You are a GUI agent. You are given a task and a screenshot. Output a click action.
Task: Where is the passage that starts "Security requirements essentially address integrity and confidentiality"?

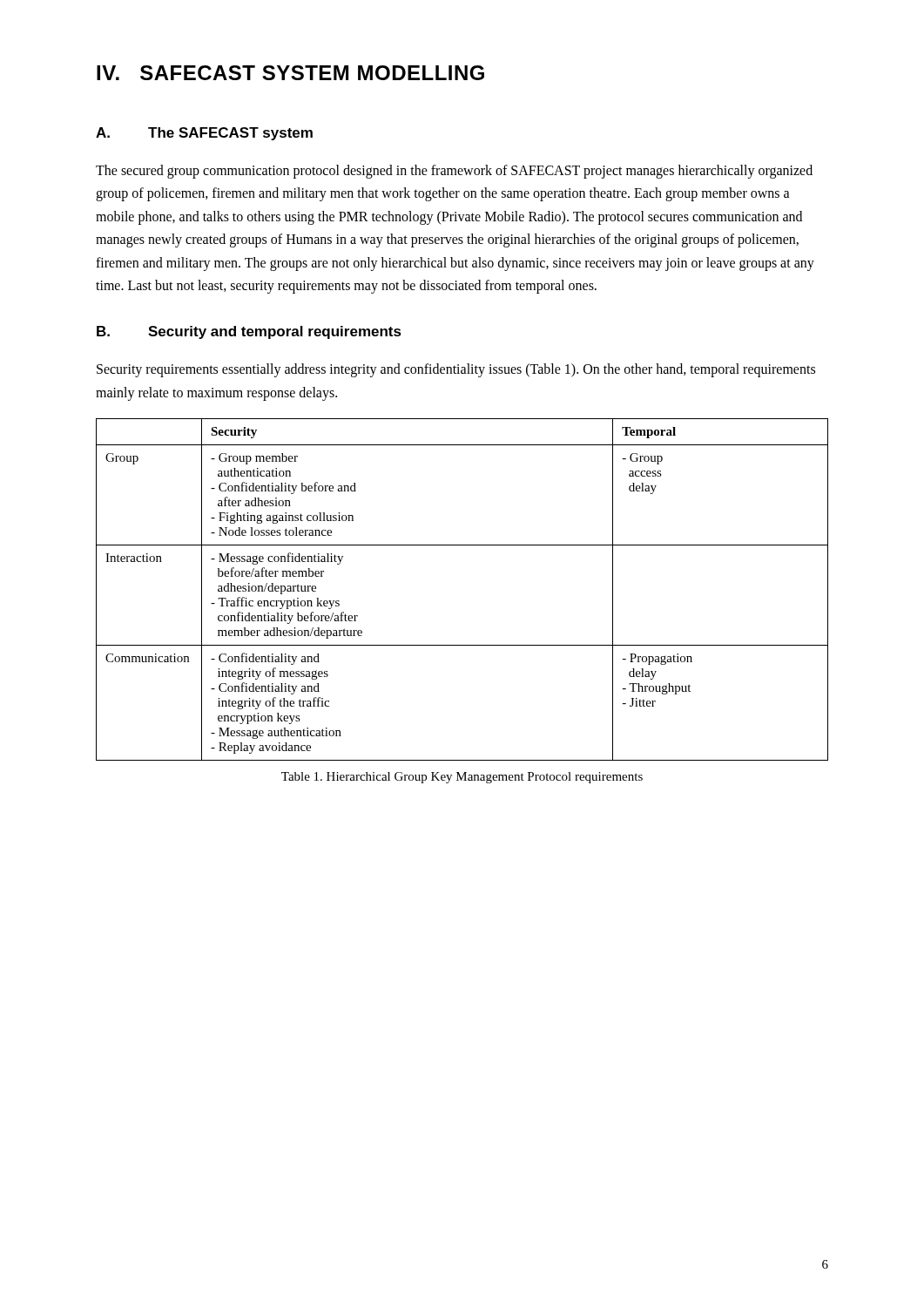click(x=462, y=381)
